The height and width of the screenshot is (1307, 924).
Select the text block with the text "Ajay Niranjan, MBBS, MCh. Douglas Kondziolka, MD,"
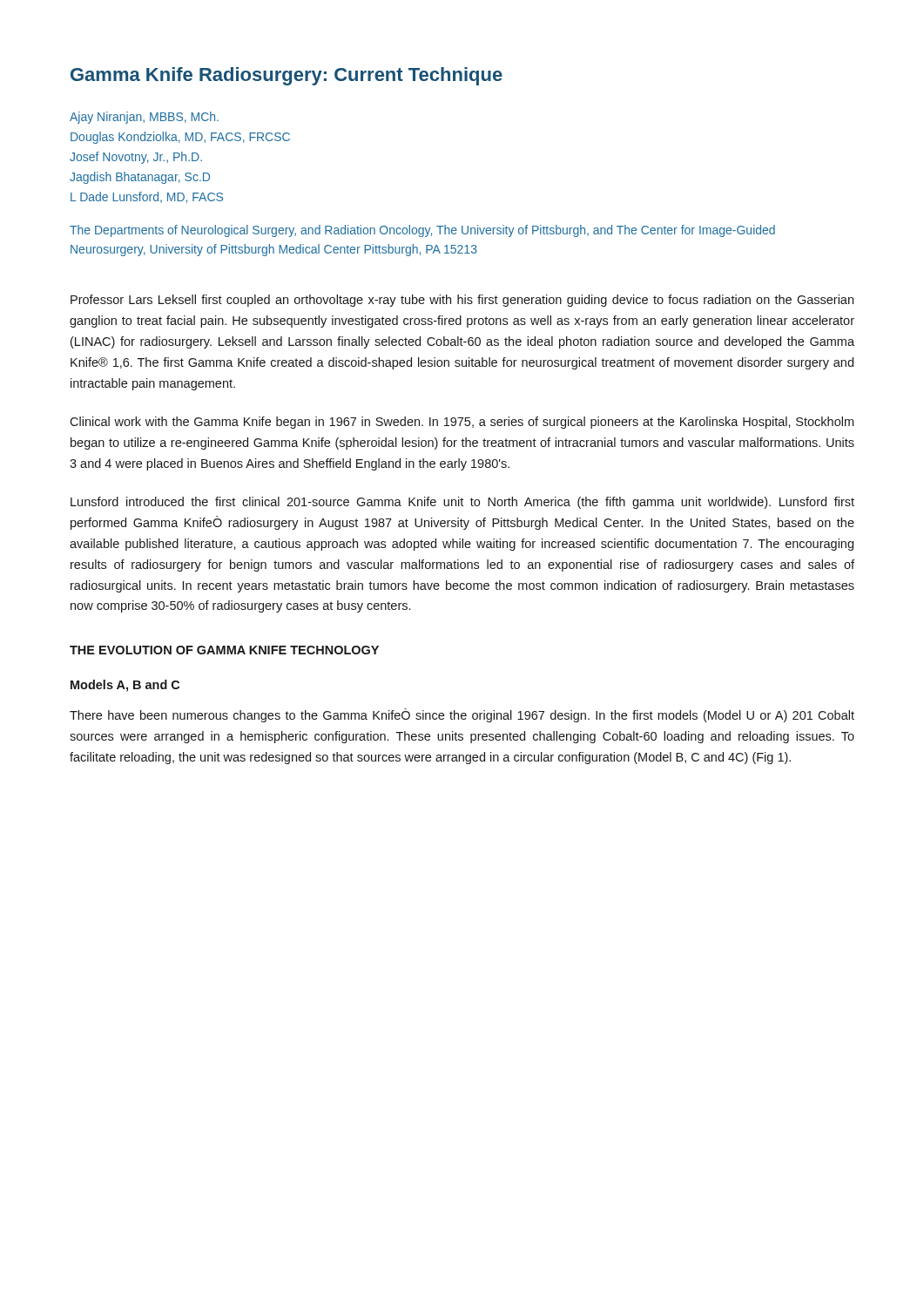coord(144,118)
